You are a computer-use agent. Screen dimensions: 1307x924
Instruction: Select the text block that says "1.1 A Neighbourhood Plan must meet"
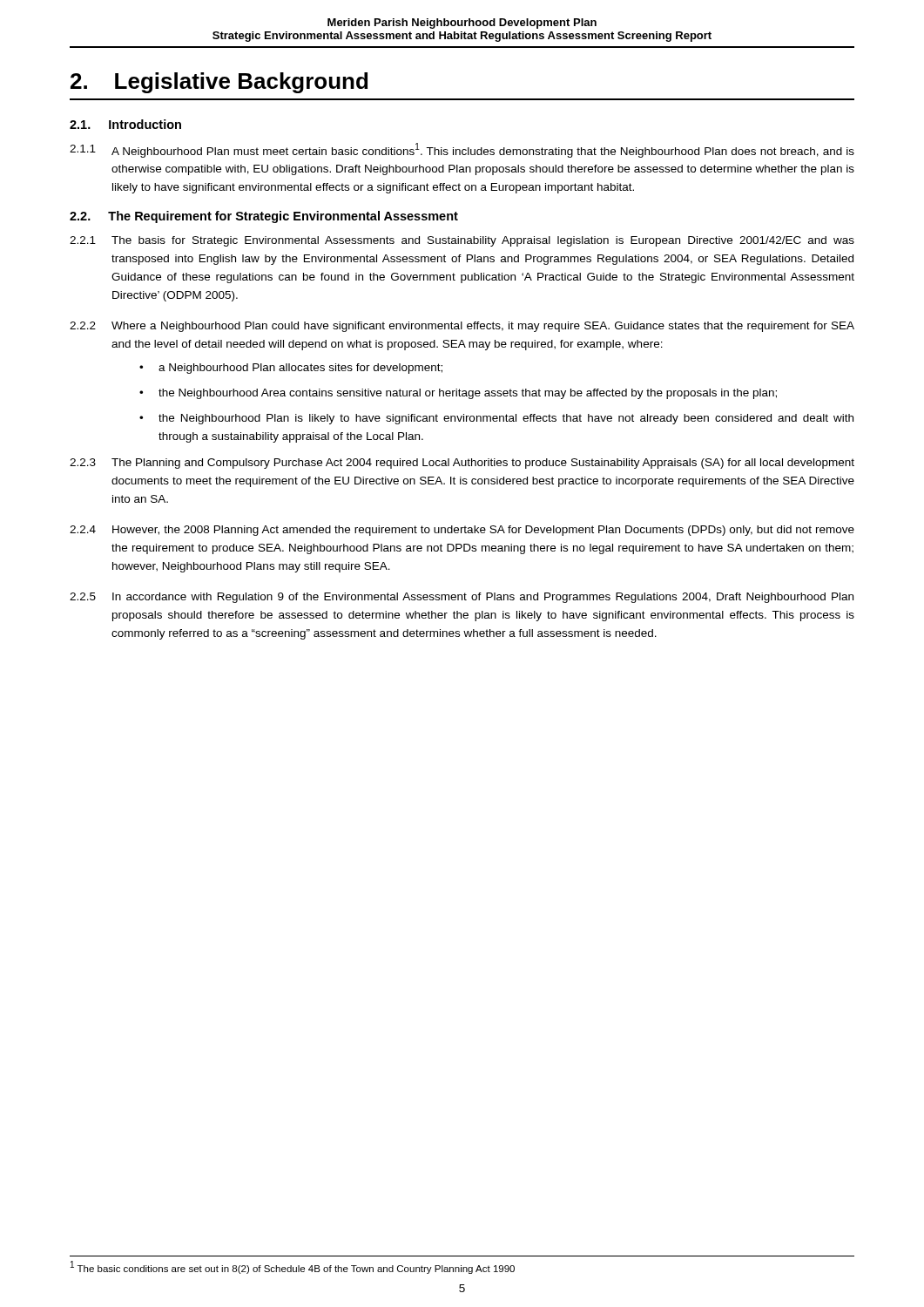[x=462, y=169]
